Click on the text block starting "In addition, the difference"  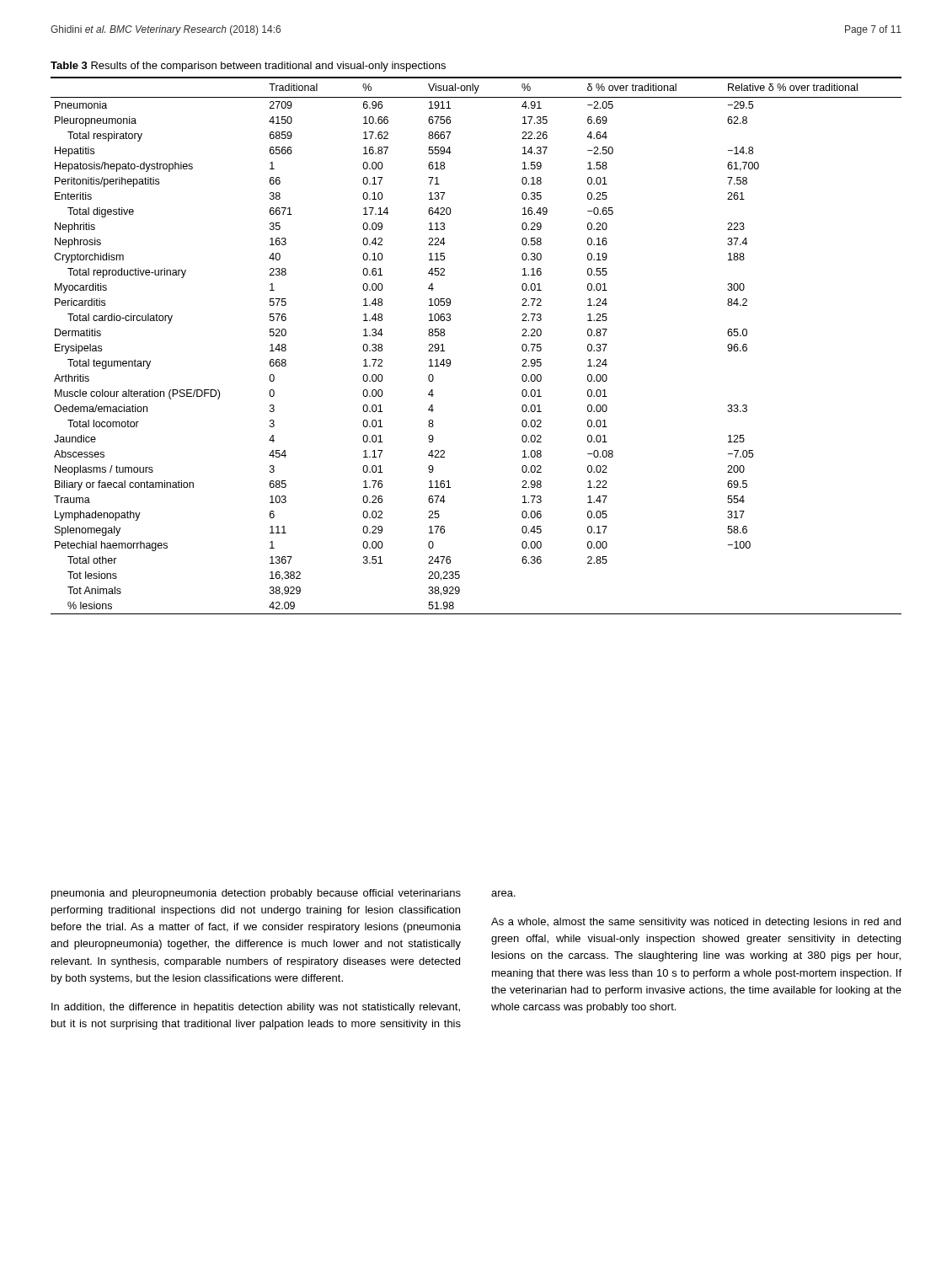pos(283,958)
